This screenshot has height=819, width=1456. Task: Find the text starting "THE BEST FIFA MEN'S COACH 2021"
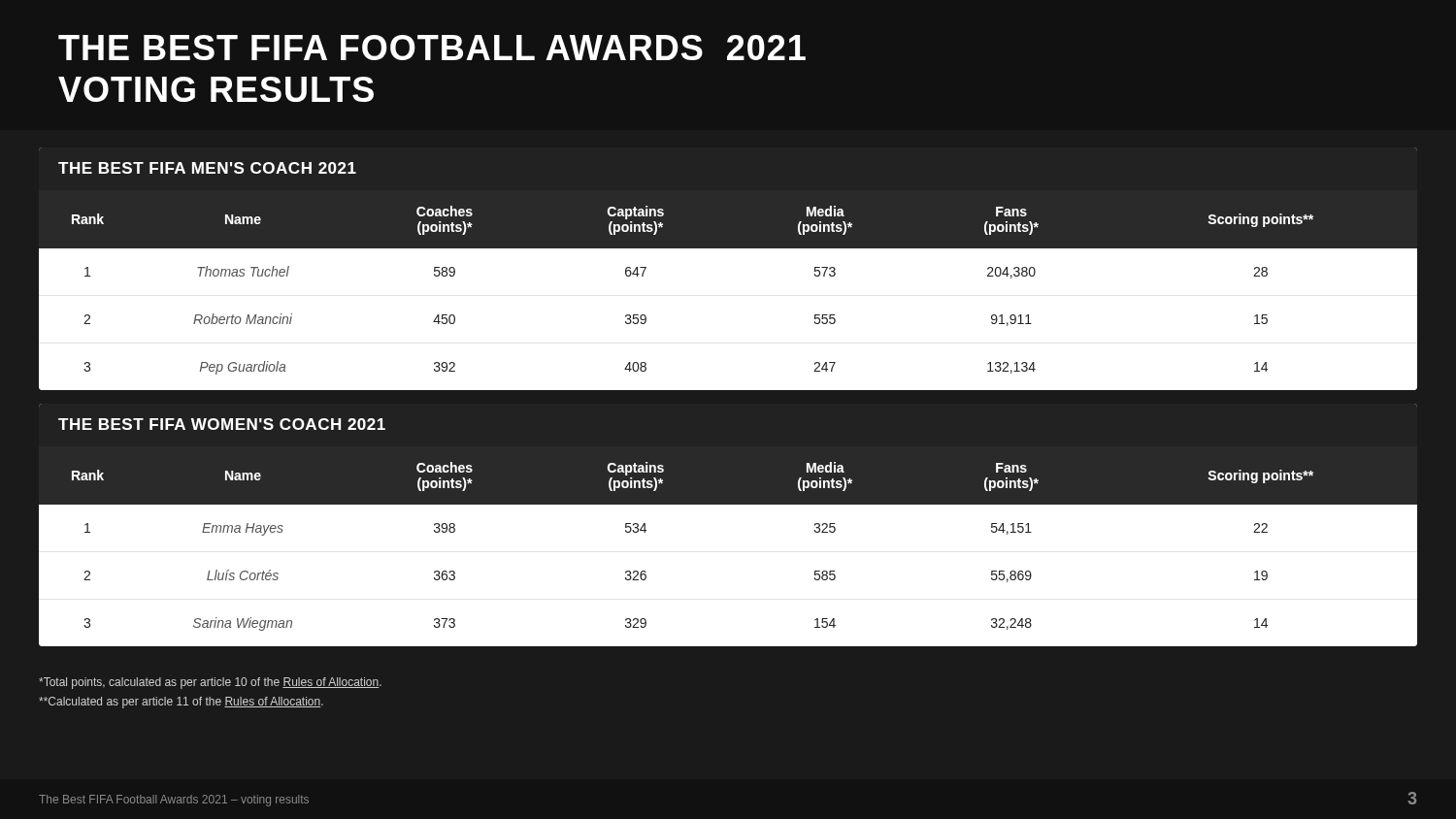pos(207,169)
